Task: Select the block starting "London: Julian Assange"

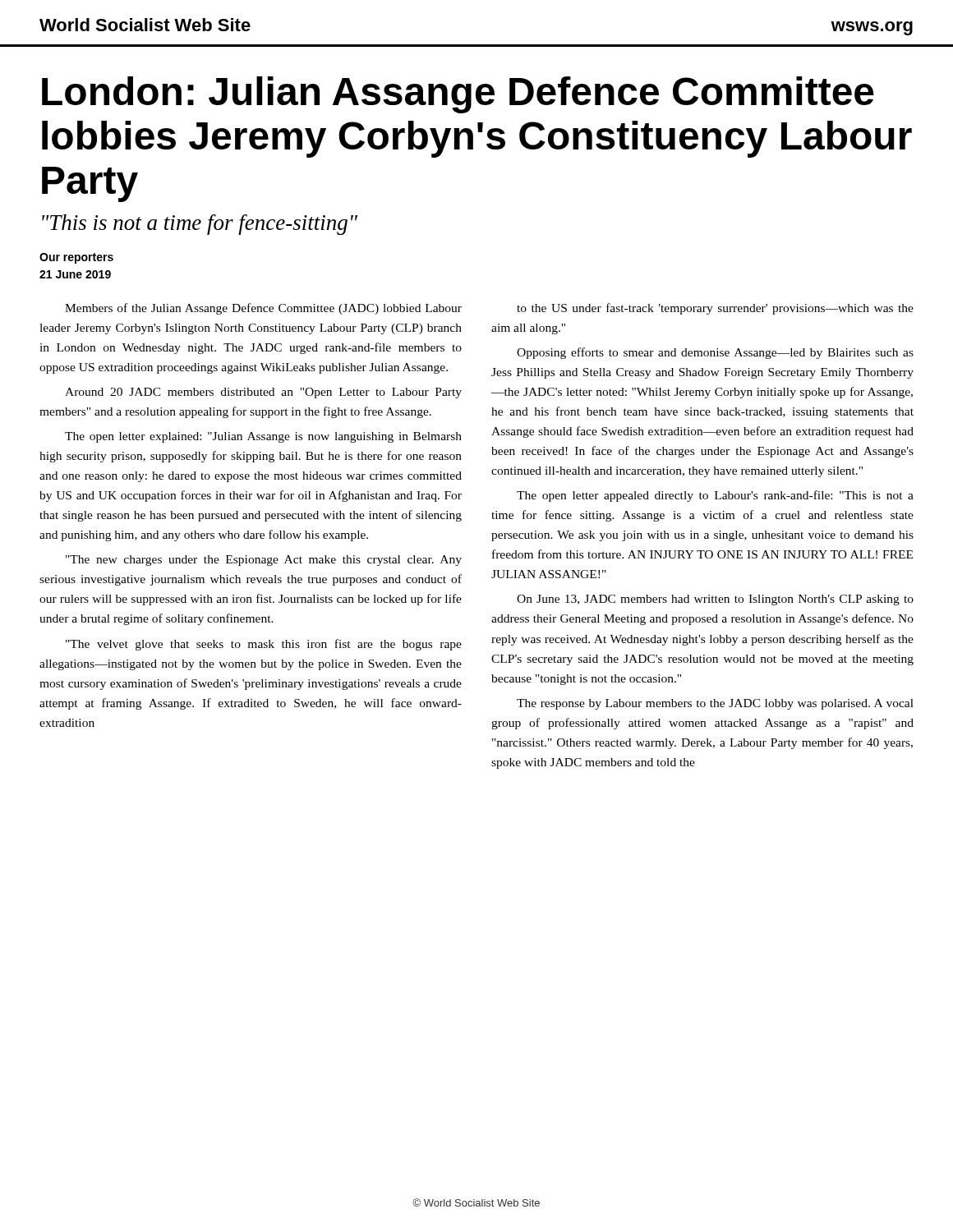Action: point(476,136)
